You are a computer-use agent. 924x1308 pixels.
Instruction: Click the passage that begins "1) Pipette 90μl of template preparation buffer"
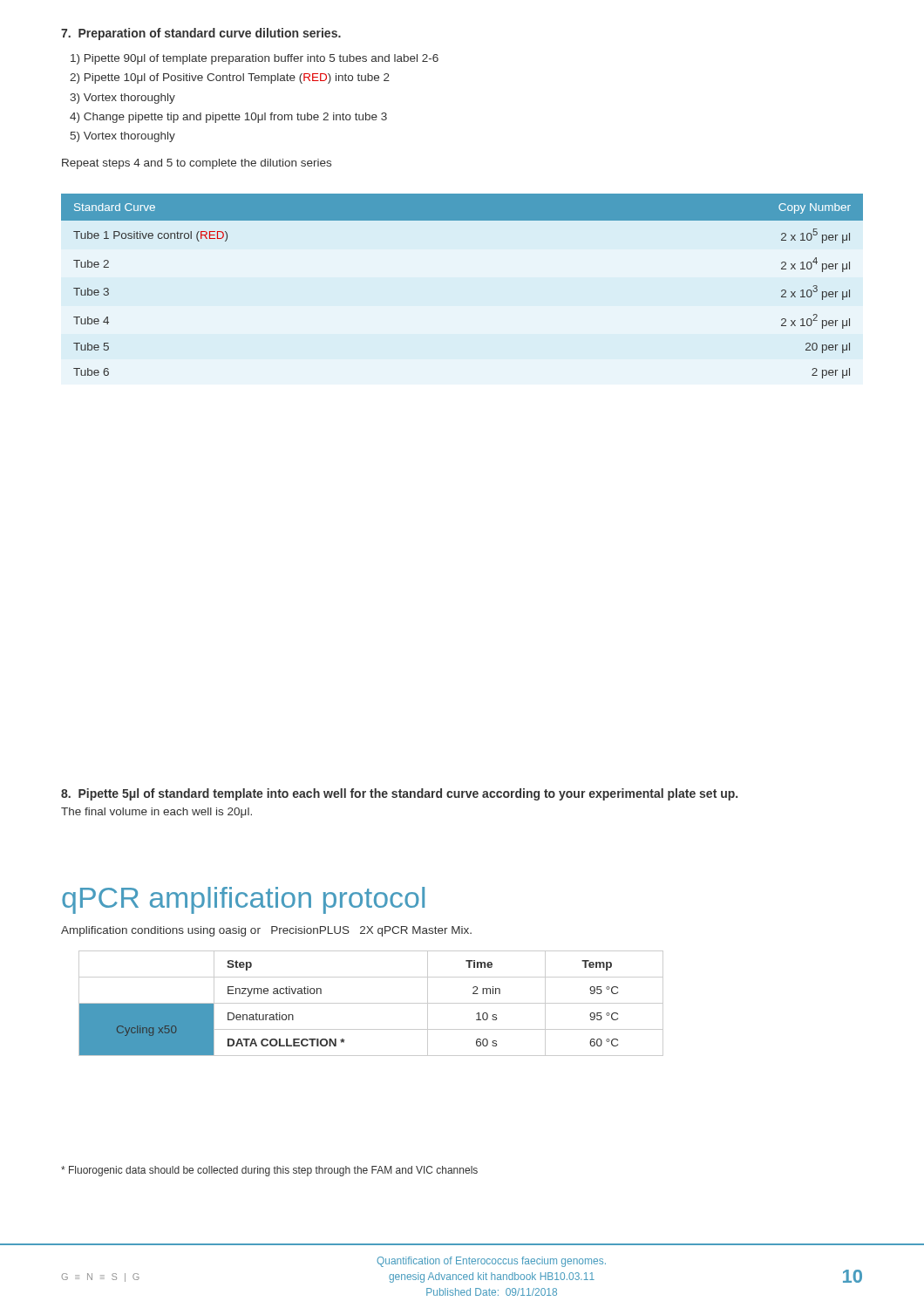point(254,58)
